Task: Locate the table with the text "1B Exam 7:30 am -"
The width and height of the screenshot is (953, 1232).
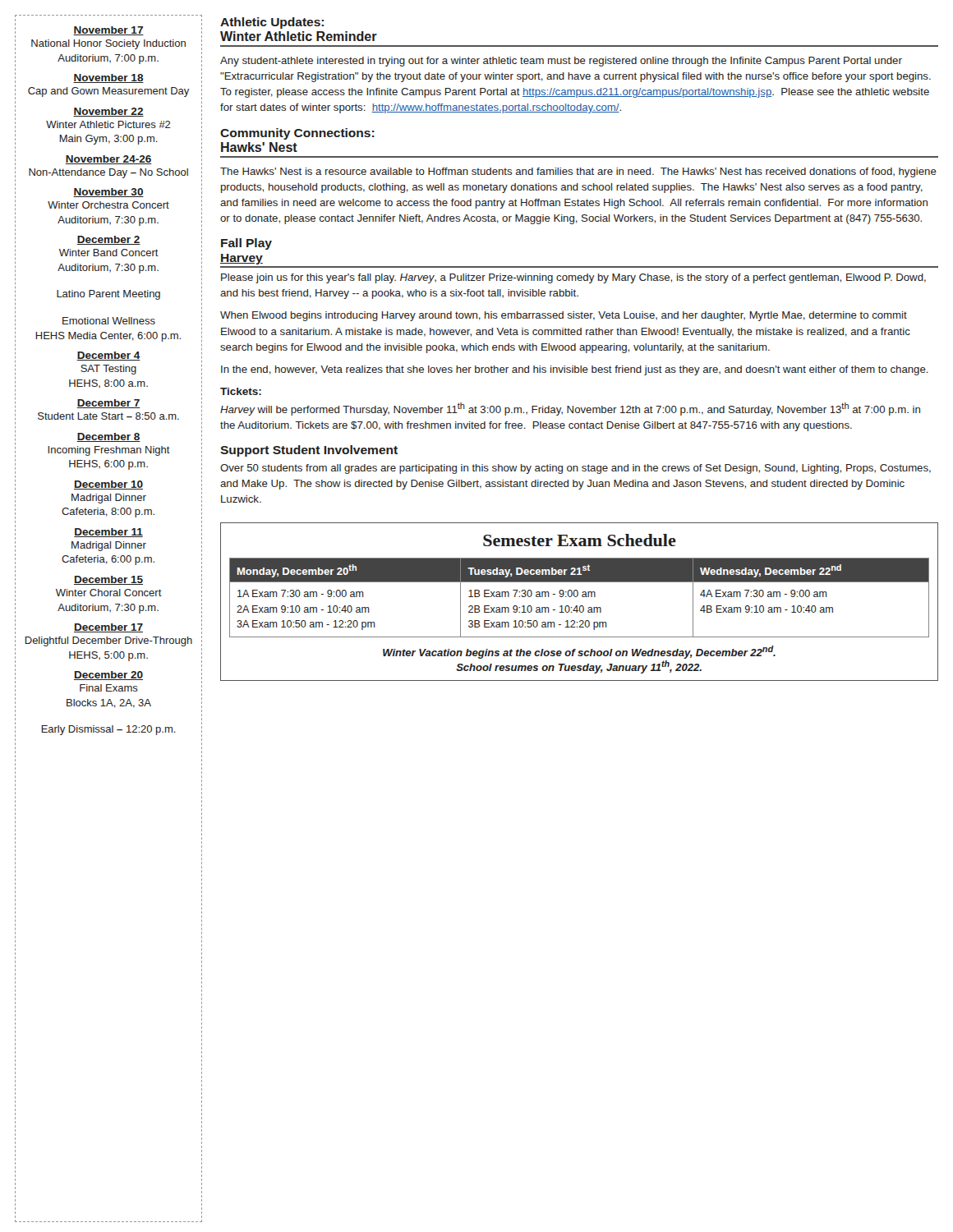Action: [579, 601]
